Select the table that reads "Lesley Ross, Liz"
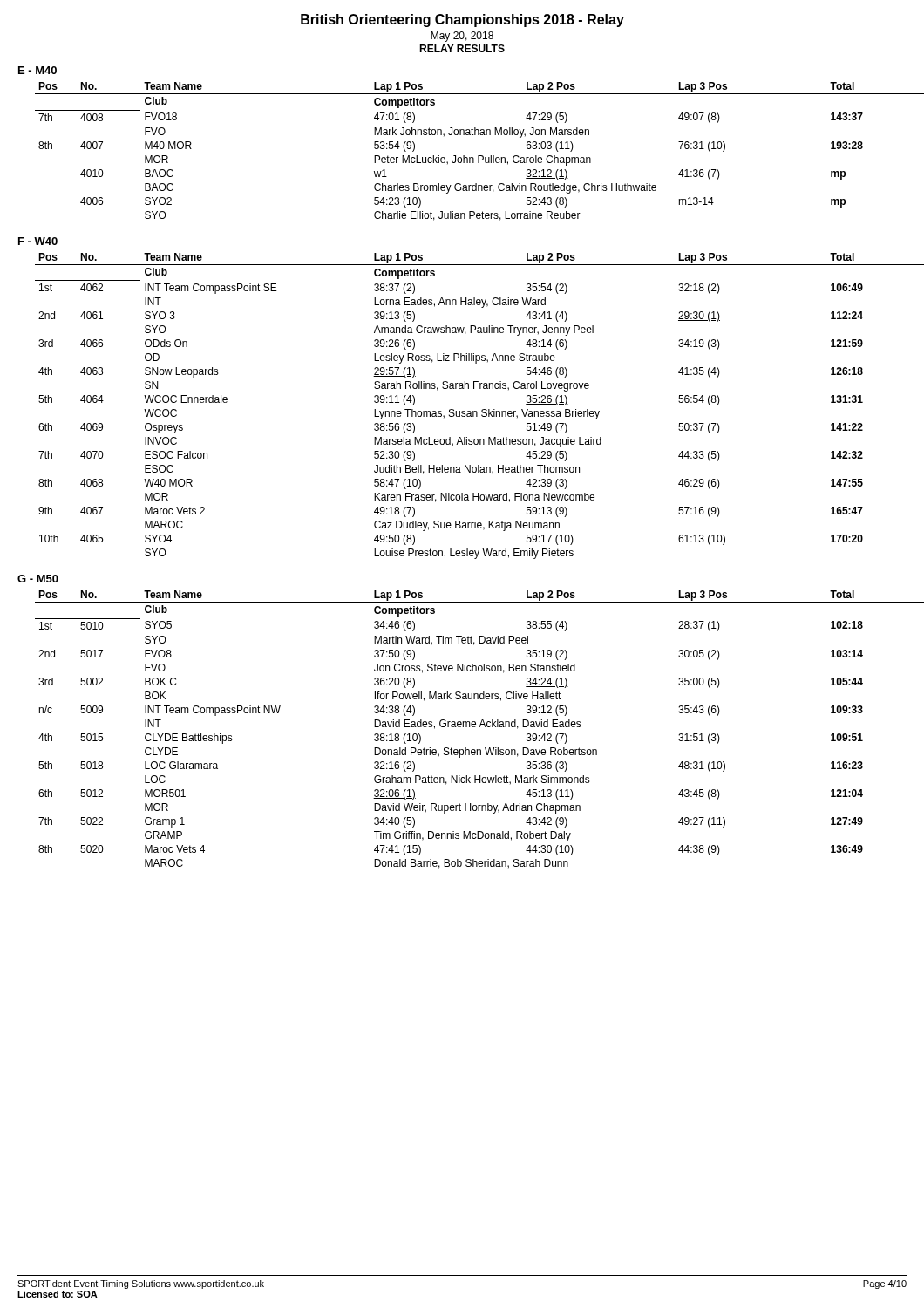This screenshot has height=1308, width=924. (x=462, y=405)
